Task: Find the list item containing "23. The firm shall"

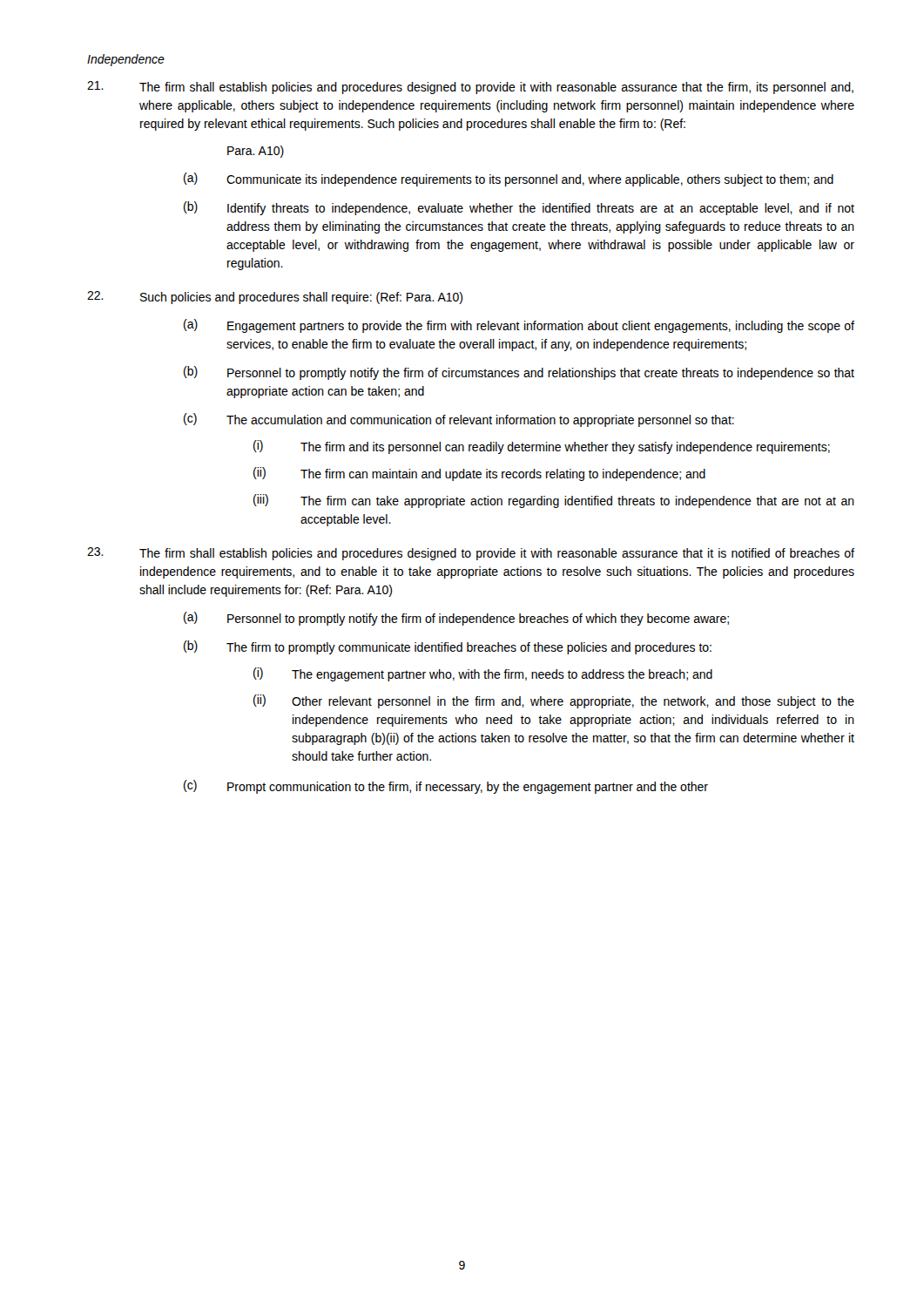Action: click(x=471, y=572)
